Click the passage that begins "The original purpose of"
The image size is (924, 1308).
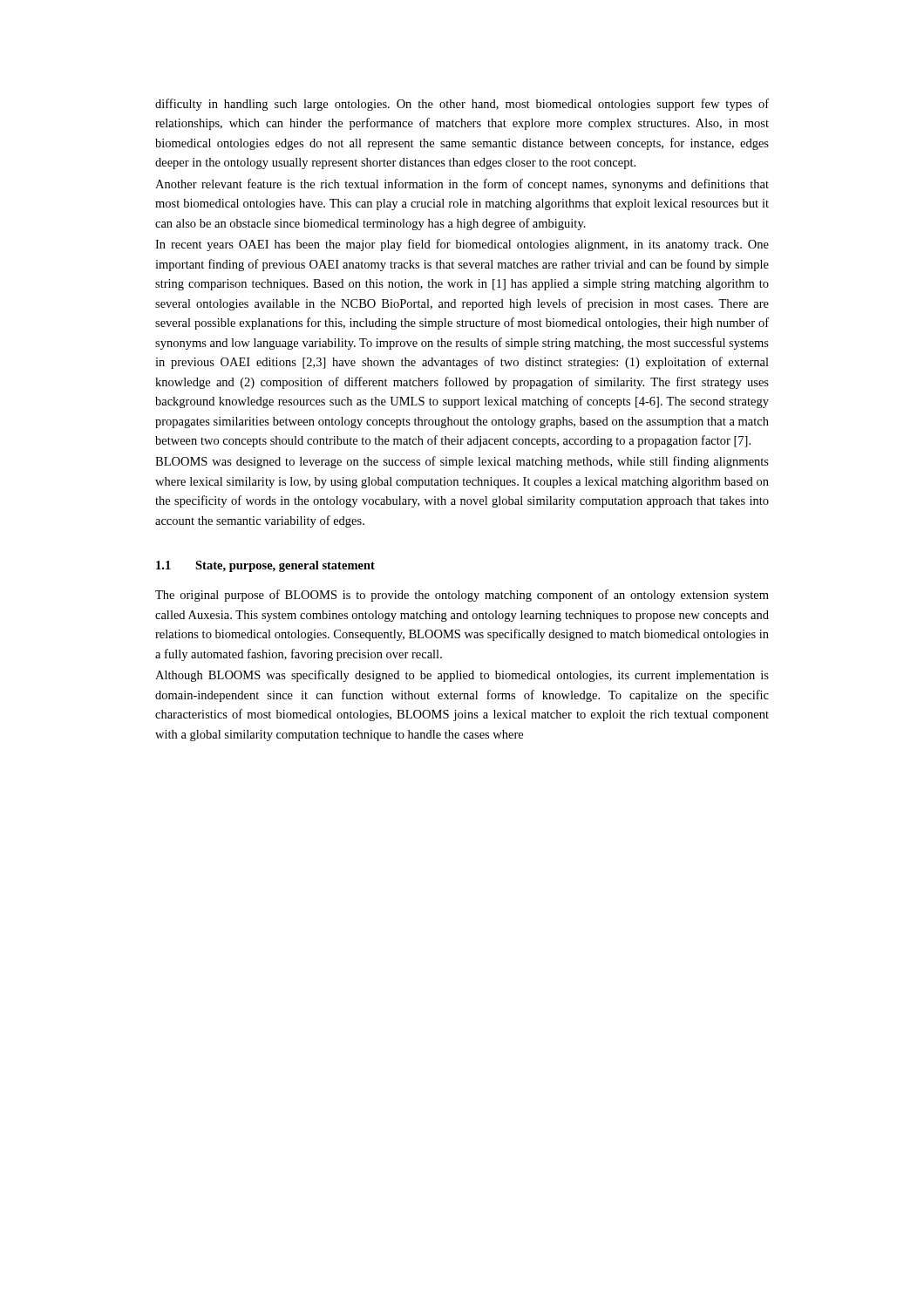462,665
